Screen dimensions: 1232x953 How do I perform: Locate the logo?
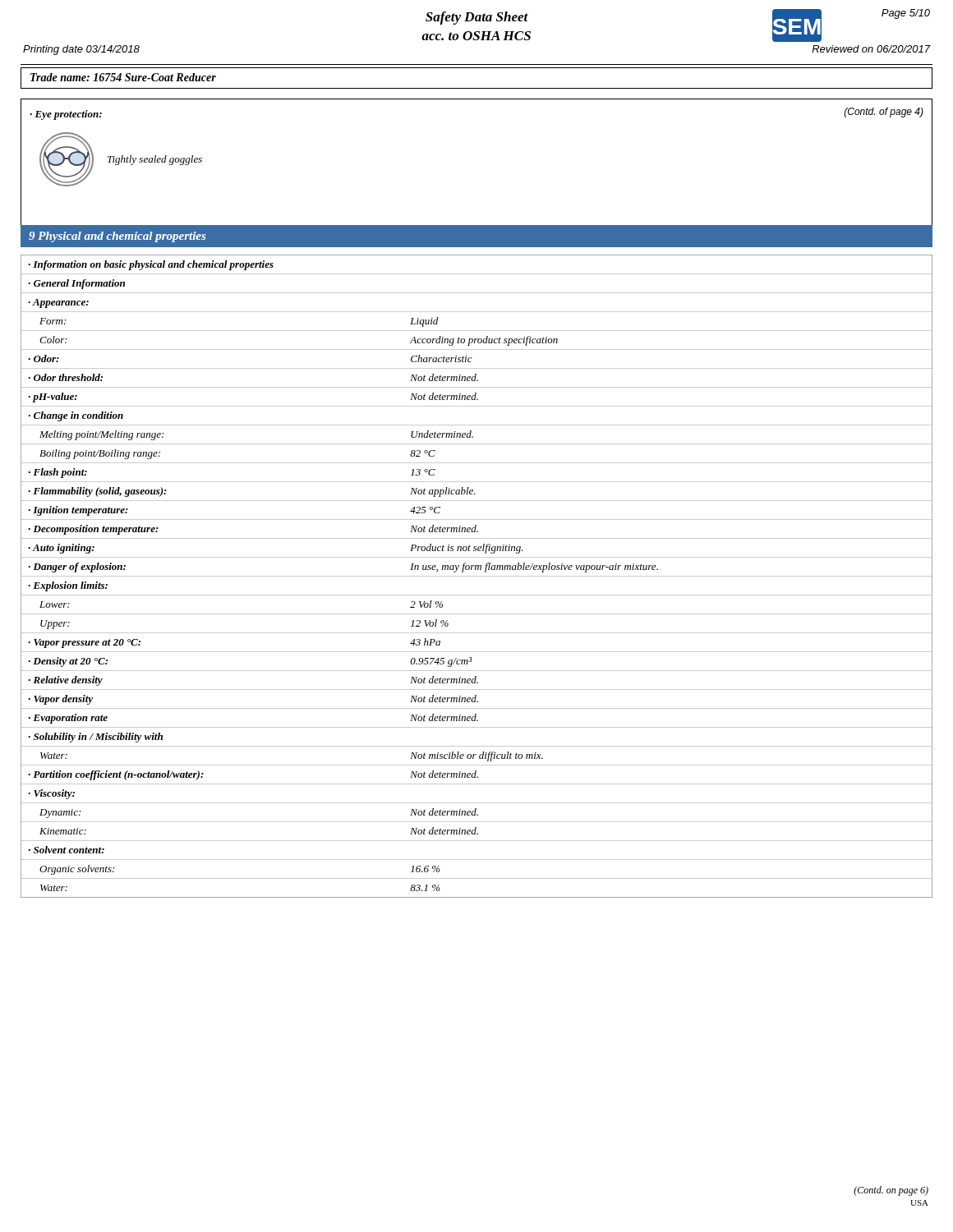(x=797, y=27)
